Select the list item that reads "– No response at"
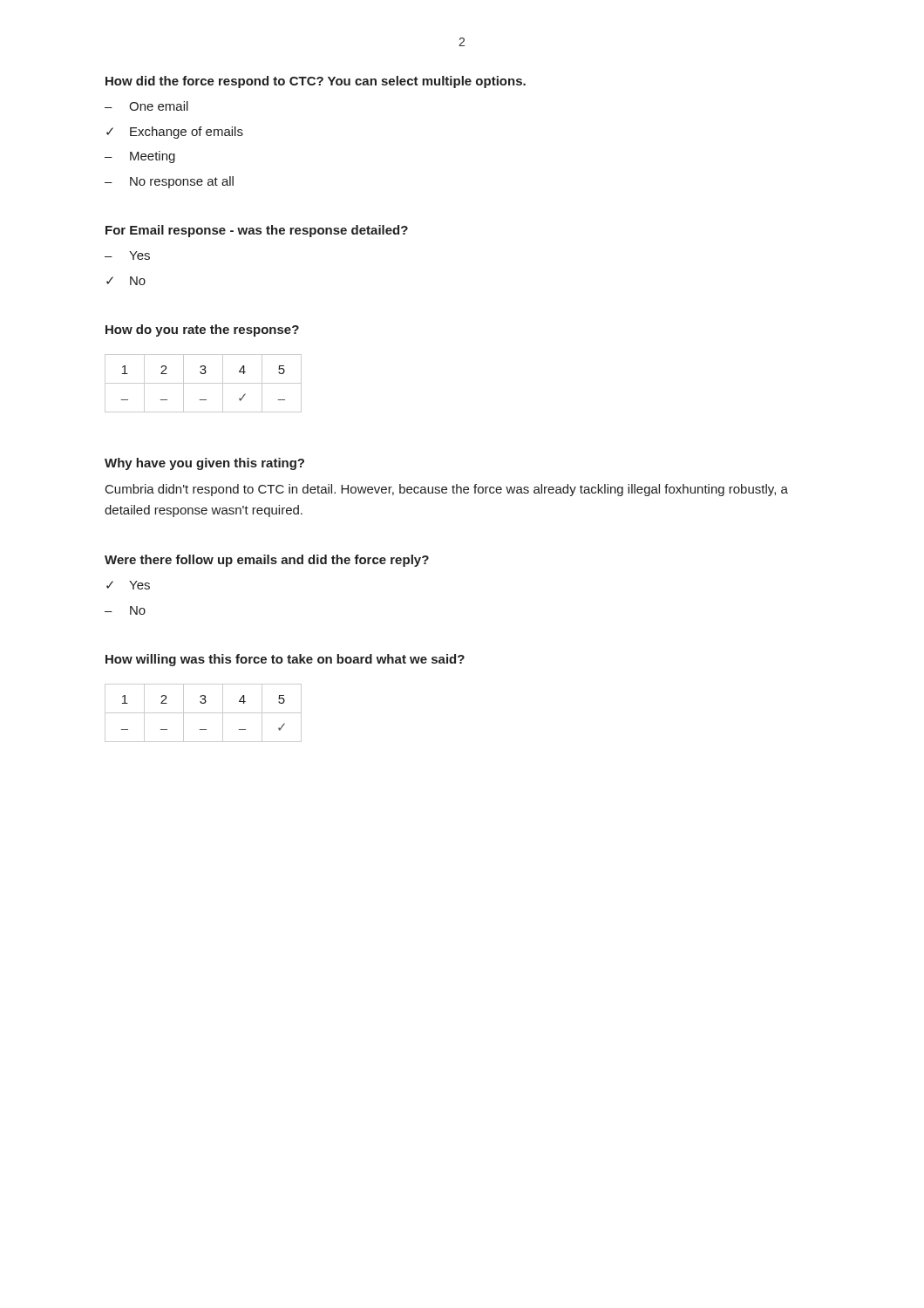The height and width of the screenshot is (1308, 924). coord(170,181)
